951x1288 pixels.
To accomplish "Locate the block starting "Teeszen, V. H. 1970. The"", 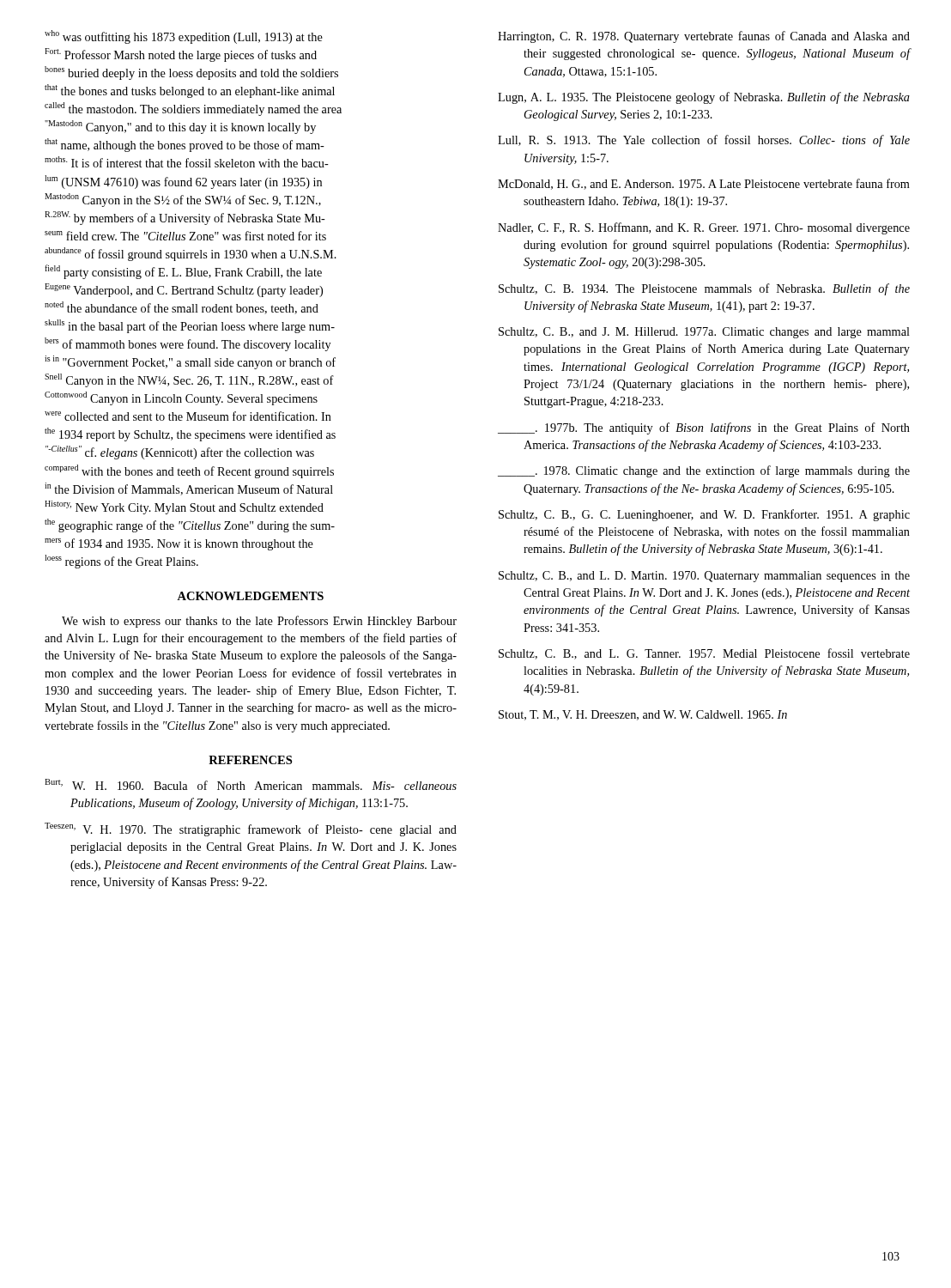I will (x=251, y=855).
